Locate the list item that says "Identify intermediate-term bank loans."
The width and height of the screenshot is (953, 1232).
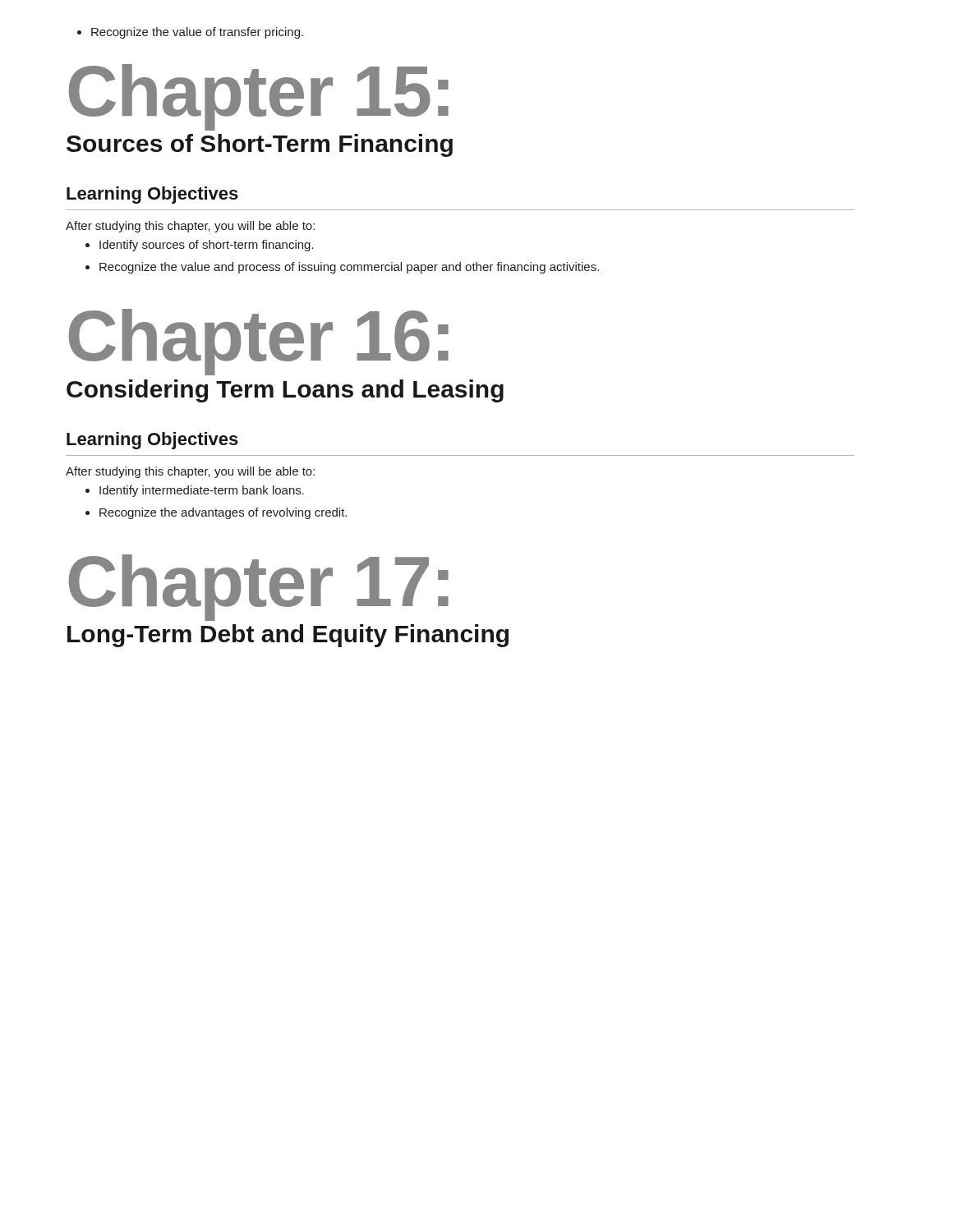(x=202, y=491)
